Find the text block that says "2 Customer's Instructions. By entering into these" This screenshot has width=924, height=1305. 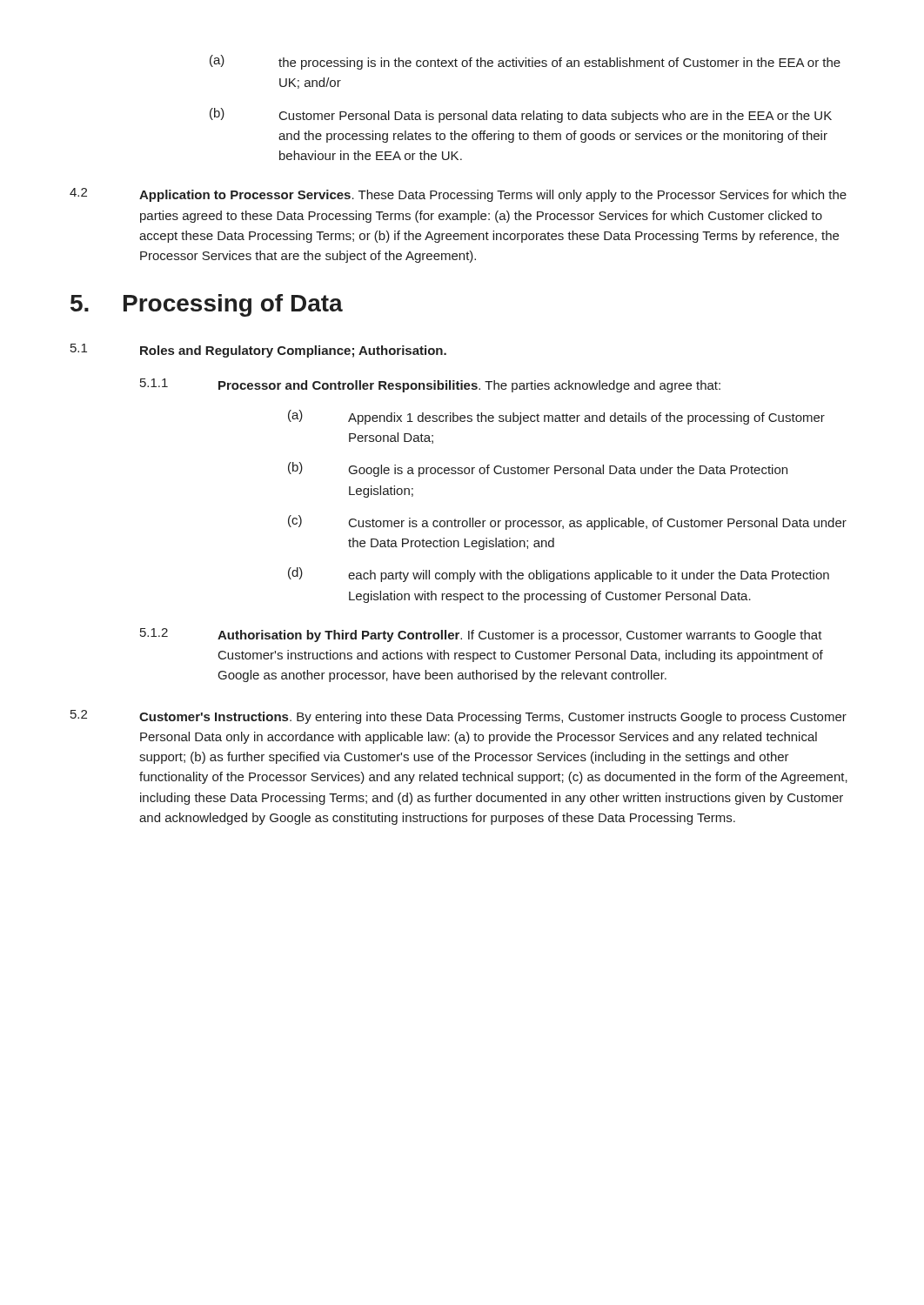click(x=462, y=767)
